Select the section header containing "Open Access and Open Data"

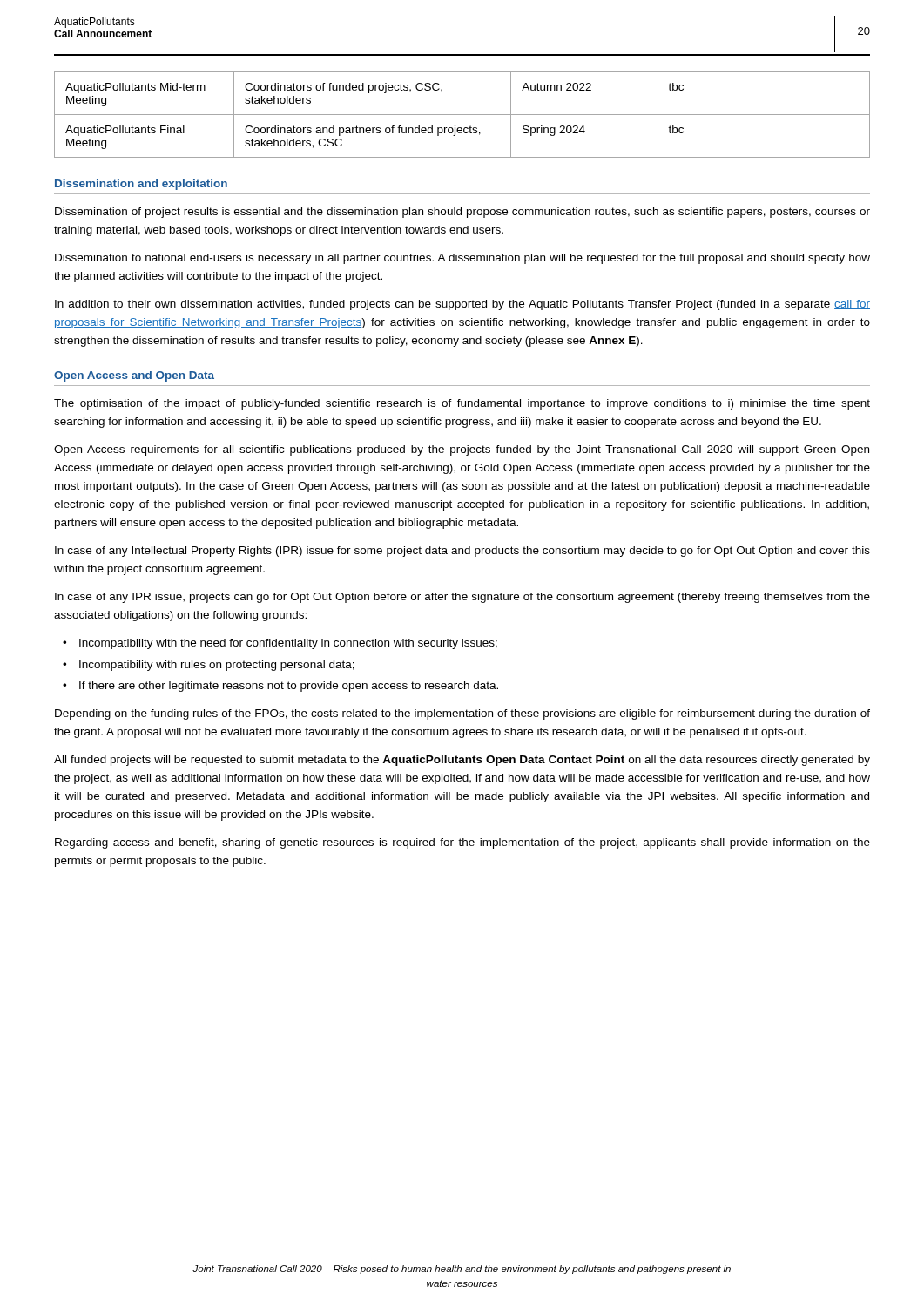click(134, 376)
